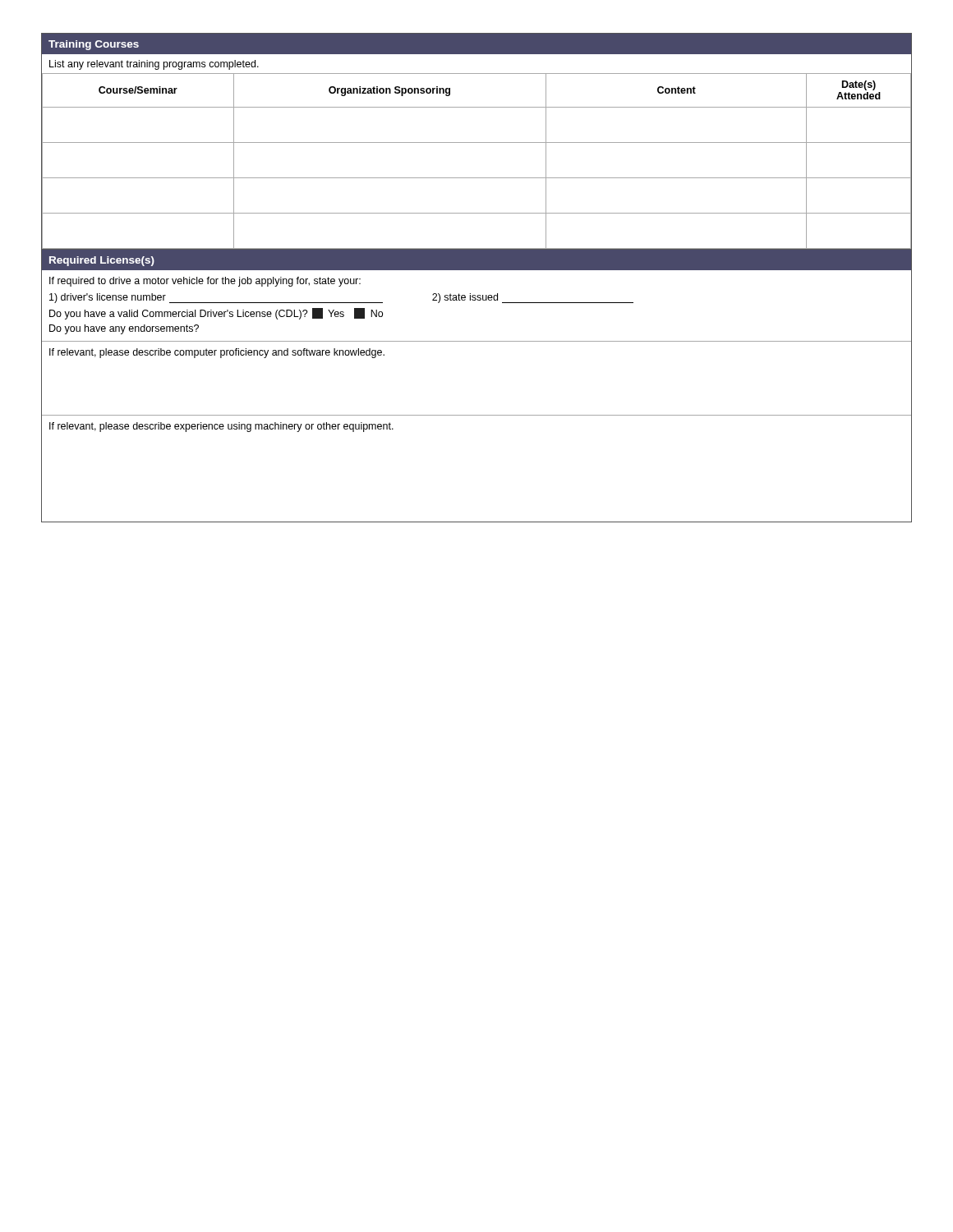Point to the element starting "1) driver's license number 2) state"
The height and width of the screenshot is (1232, 953).
[341, 297]
